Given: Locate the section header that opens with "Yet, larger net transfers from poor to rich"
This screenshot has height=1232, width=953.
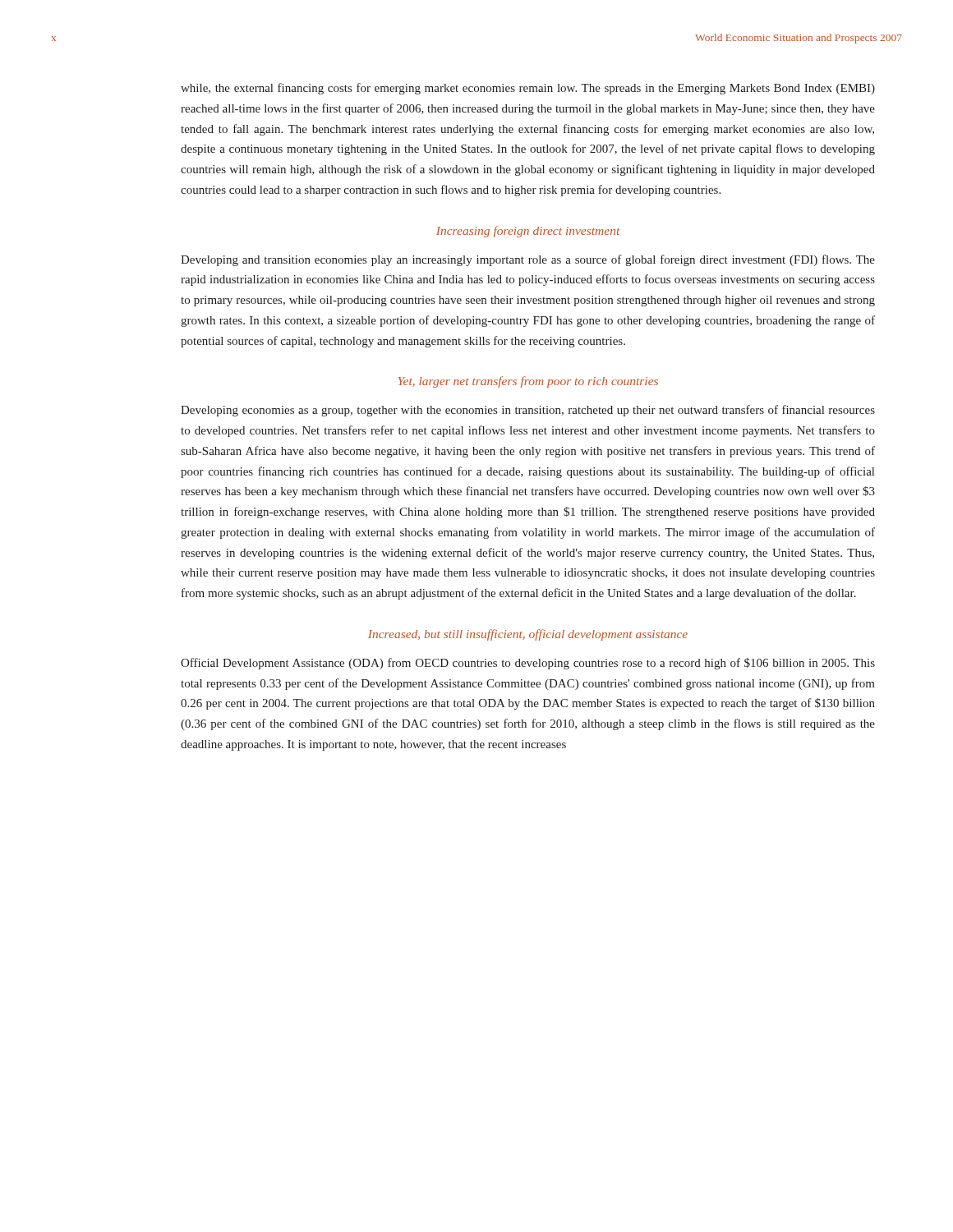Looking at the screenshot, I should (x=528, y=381).
